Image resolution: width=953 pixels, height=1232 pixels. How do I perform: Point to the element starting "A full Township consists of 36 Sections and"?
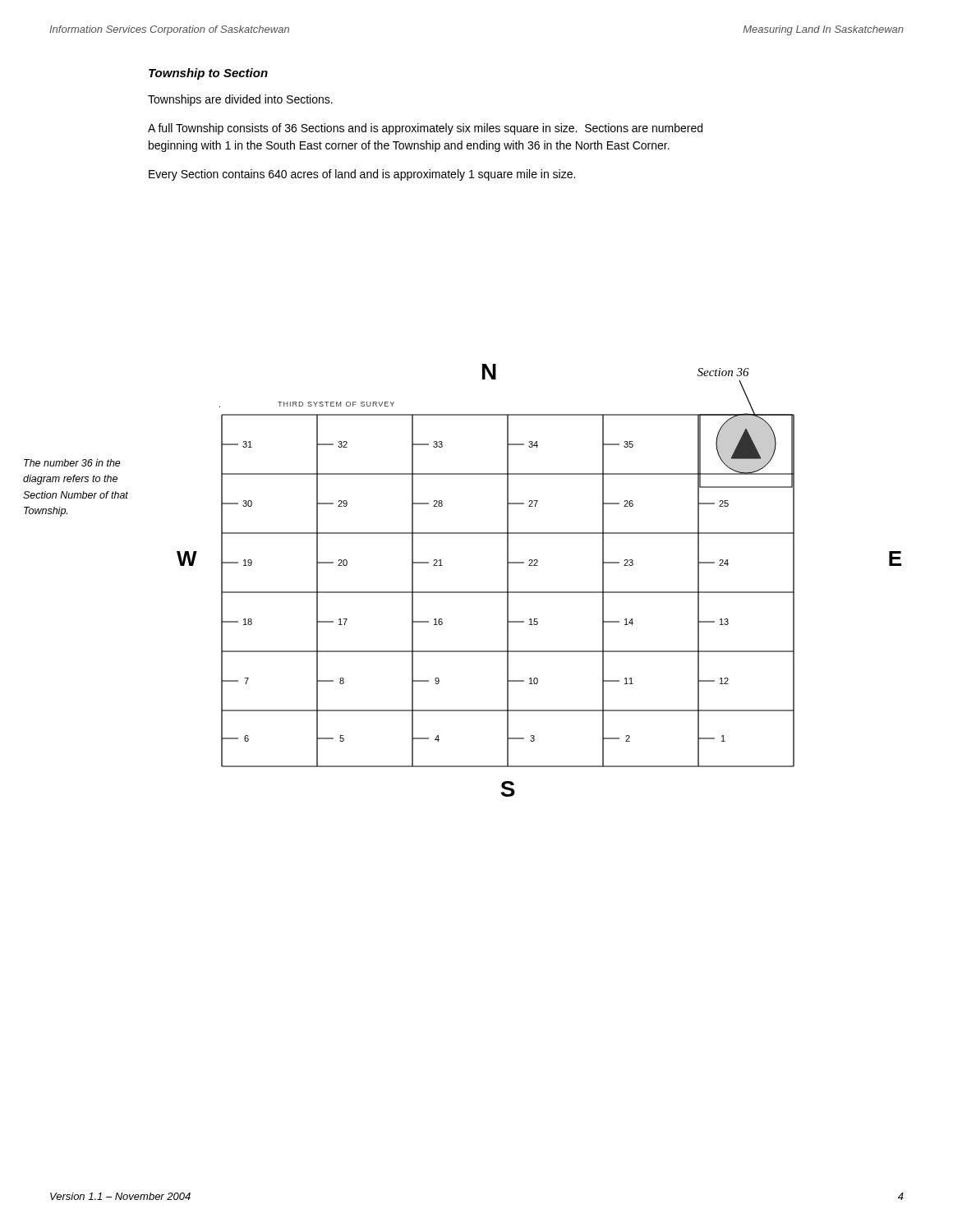click(426, 137)
